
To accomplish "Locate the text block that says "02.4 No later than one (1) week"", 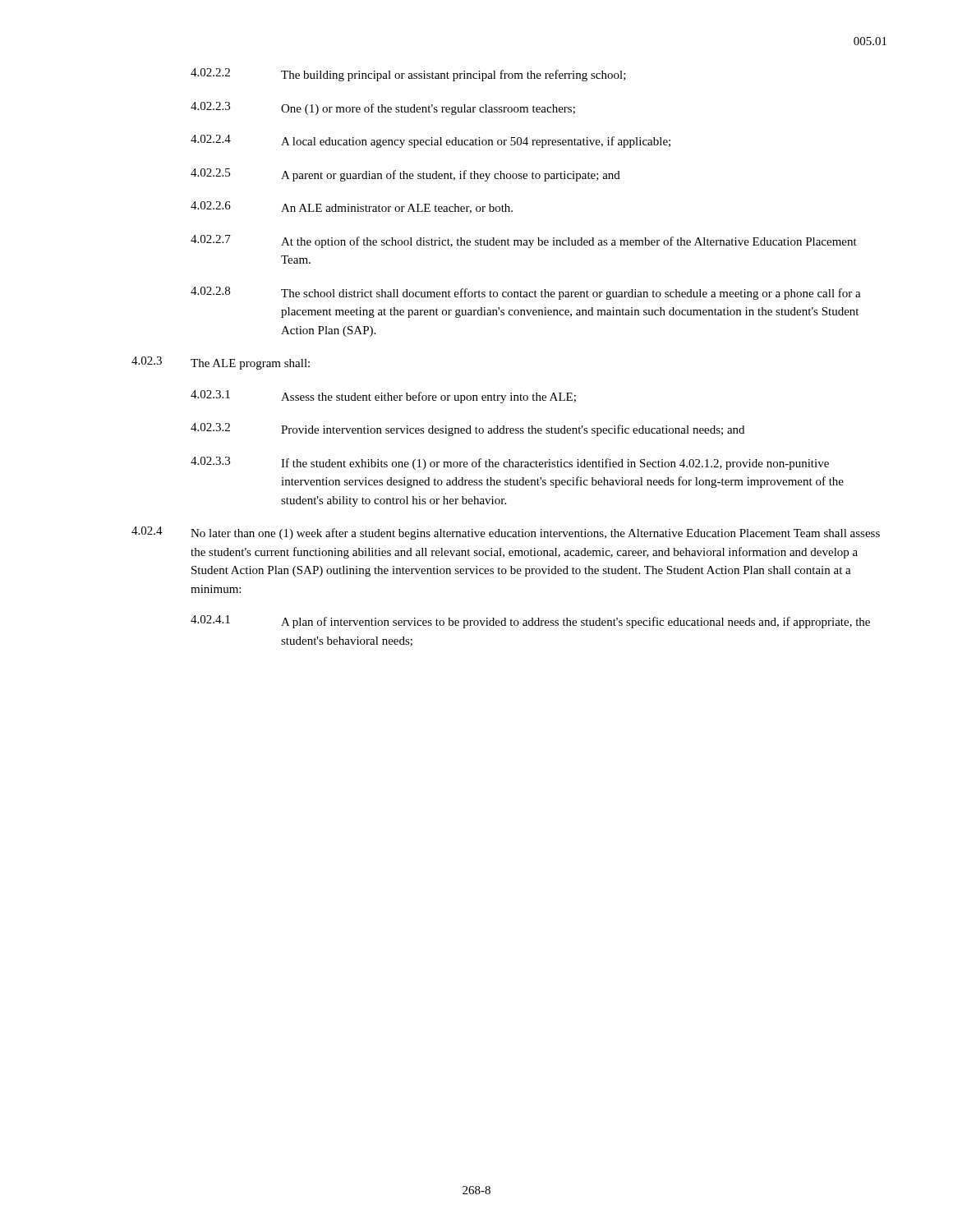I will click(x=509, y=561).
